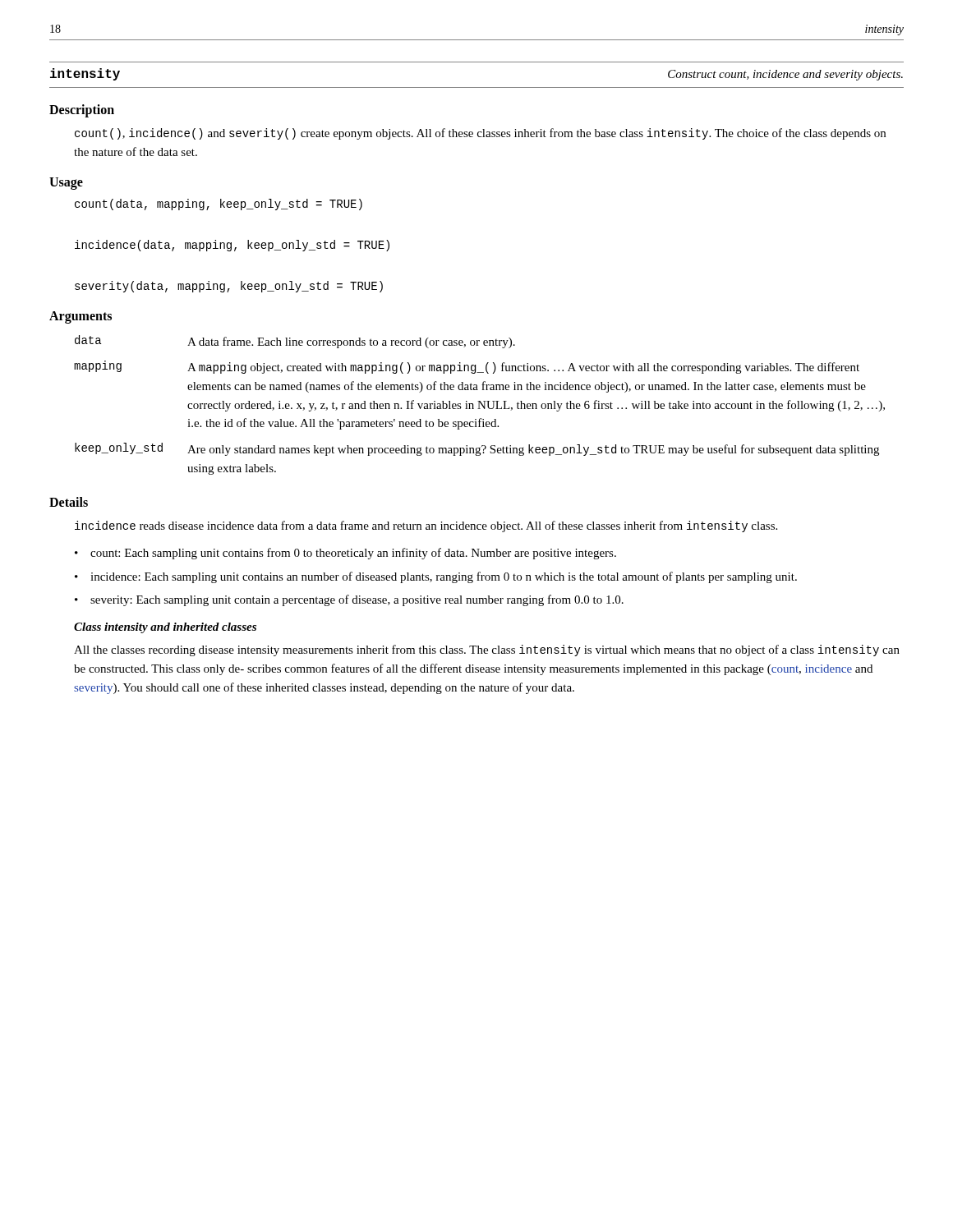Navigate to the text block starting "All the classes recording disease intensity measurements"
Screen dimensions: 1232x953
click(487, 668)
